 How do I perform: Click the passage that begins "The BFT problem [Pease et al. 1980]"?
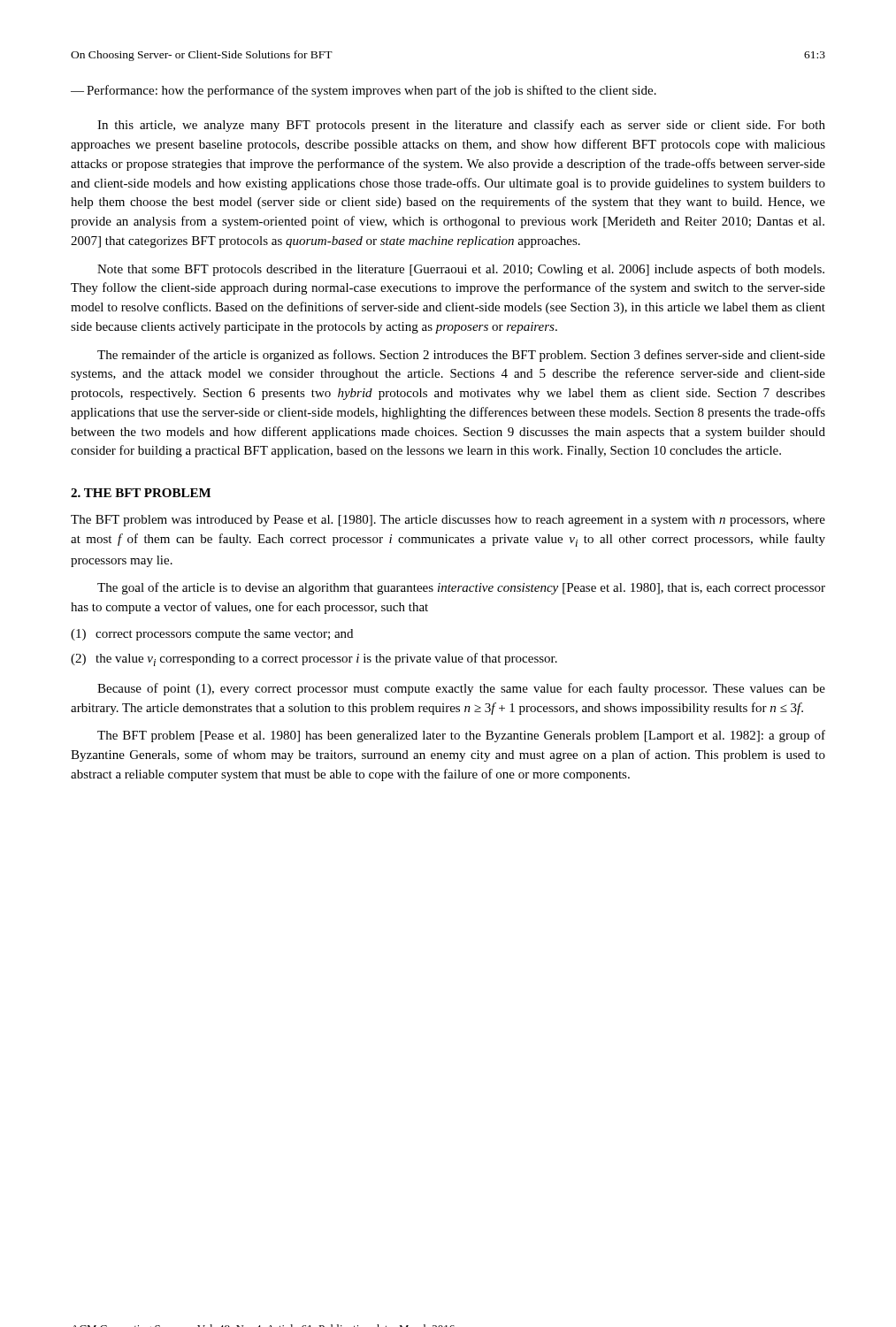(x=448, y=755)
